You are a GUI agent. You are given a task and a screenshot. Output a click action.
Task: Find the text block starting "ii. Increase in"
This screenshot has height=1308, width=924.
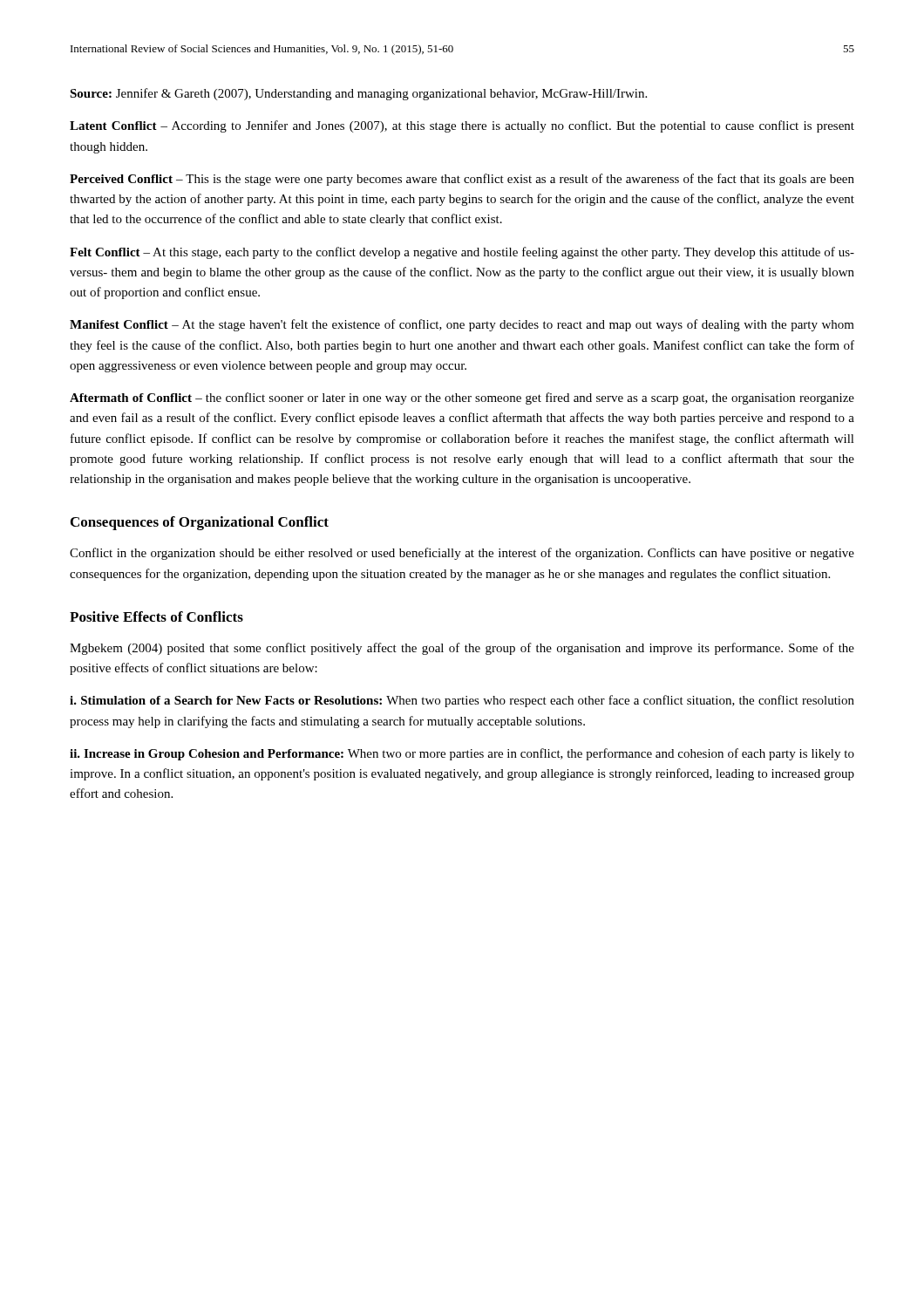462,774
